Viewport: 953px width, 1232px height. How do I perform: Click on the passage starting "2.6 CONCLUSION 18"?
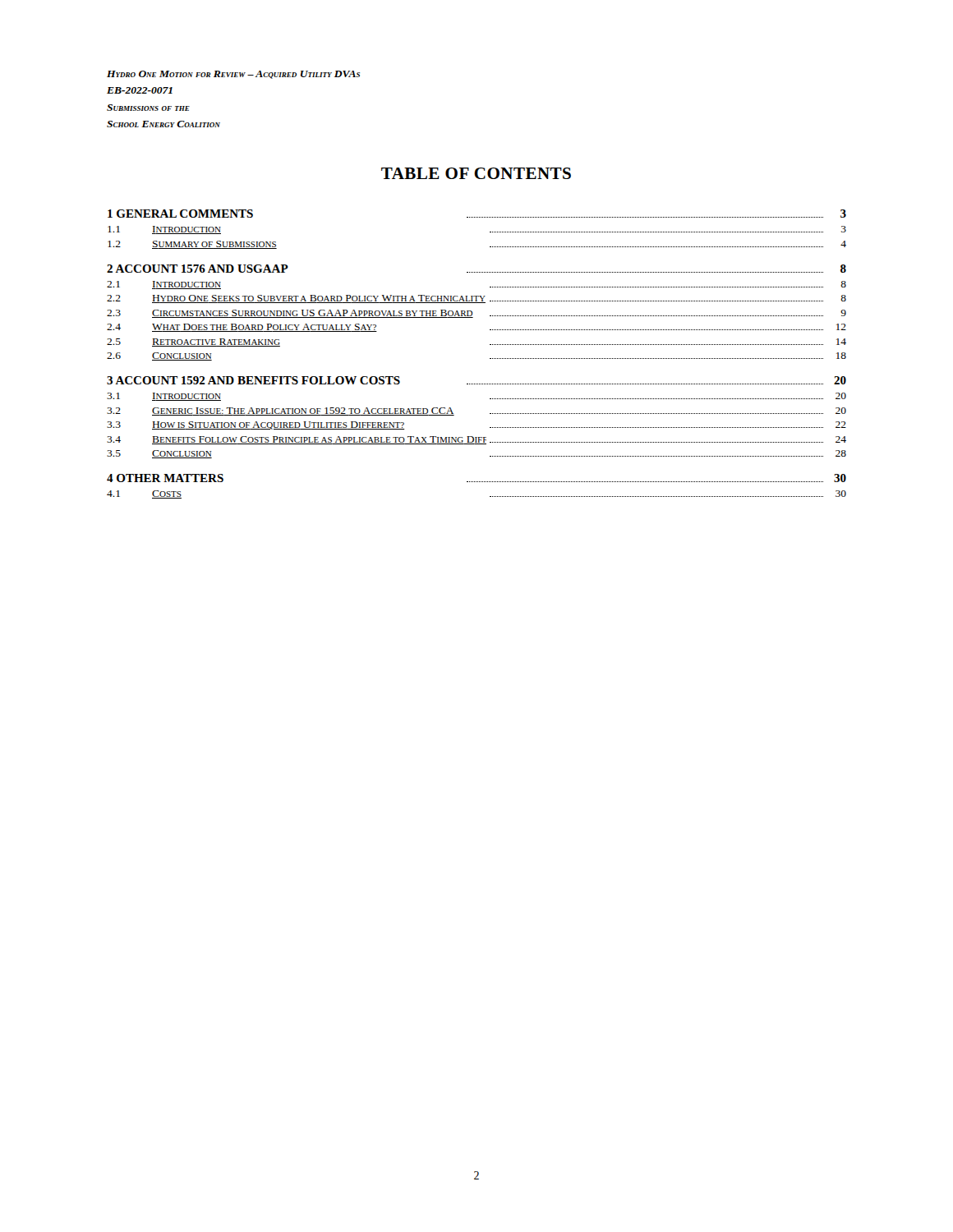tap(180, 356)
